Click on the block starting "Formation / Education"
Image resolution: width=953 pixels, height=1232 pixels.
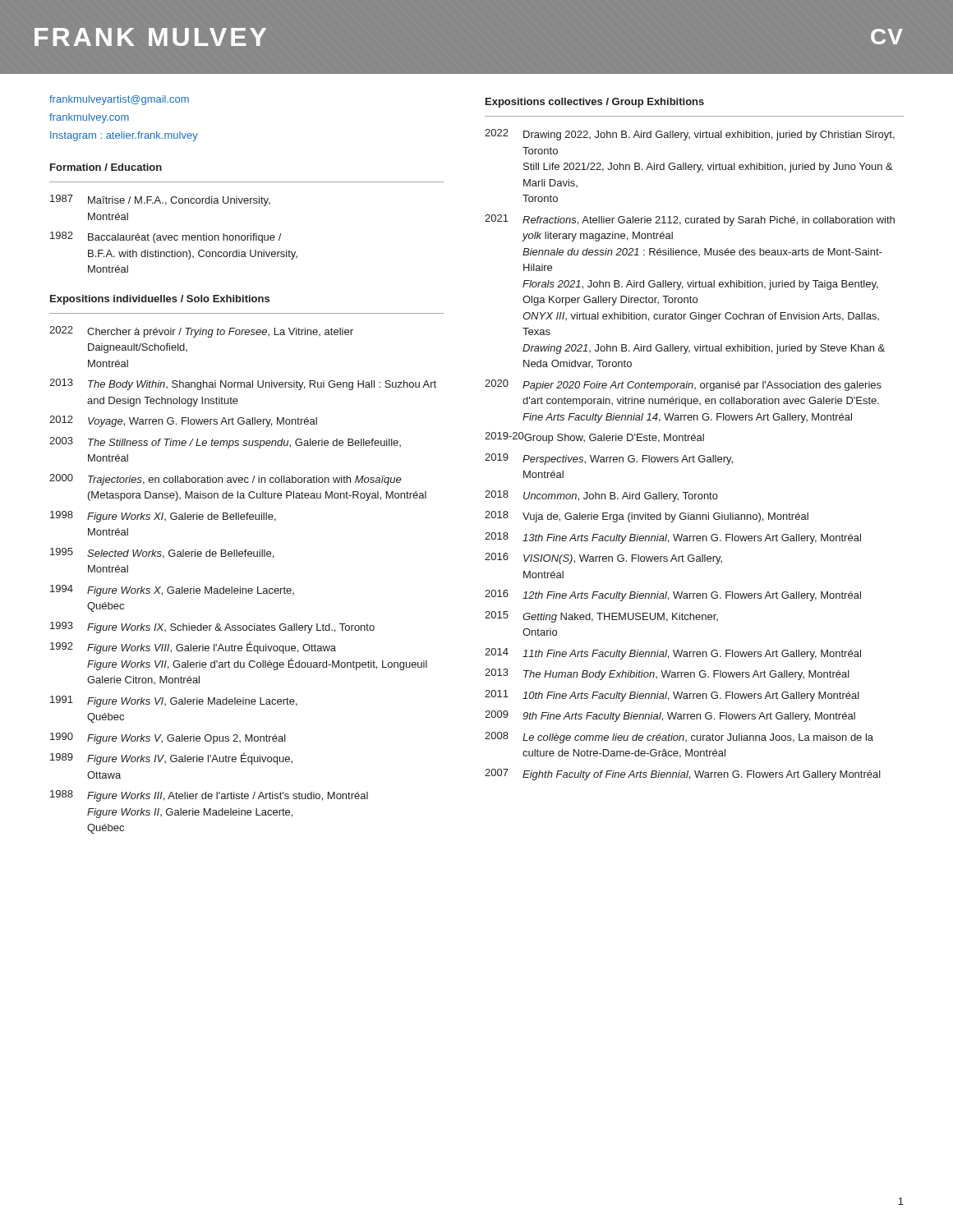(106, 167)
